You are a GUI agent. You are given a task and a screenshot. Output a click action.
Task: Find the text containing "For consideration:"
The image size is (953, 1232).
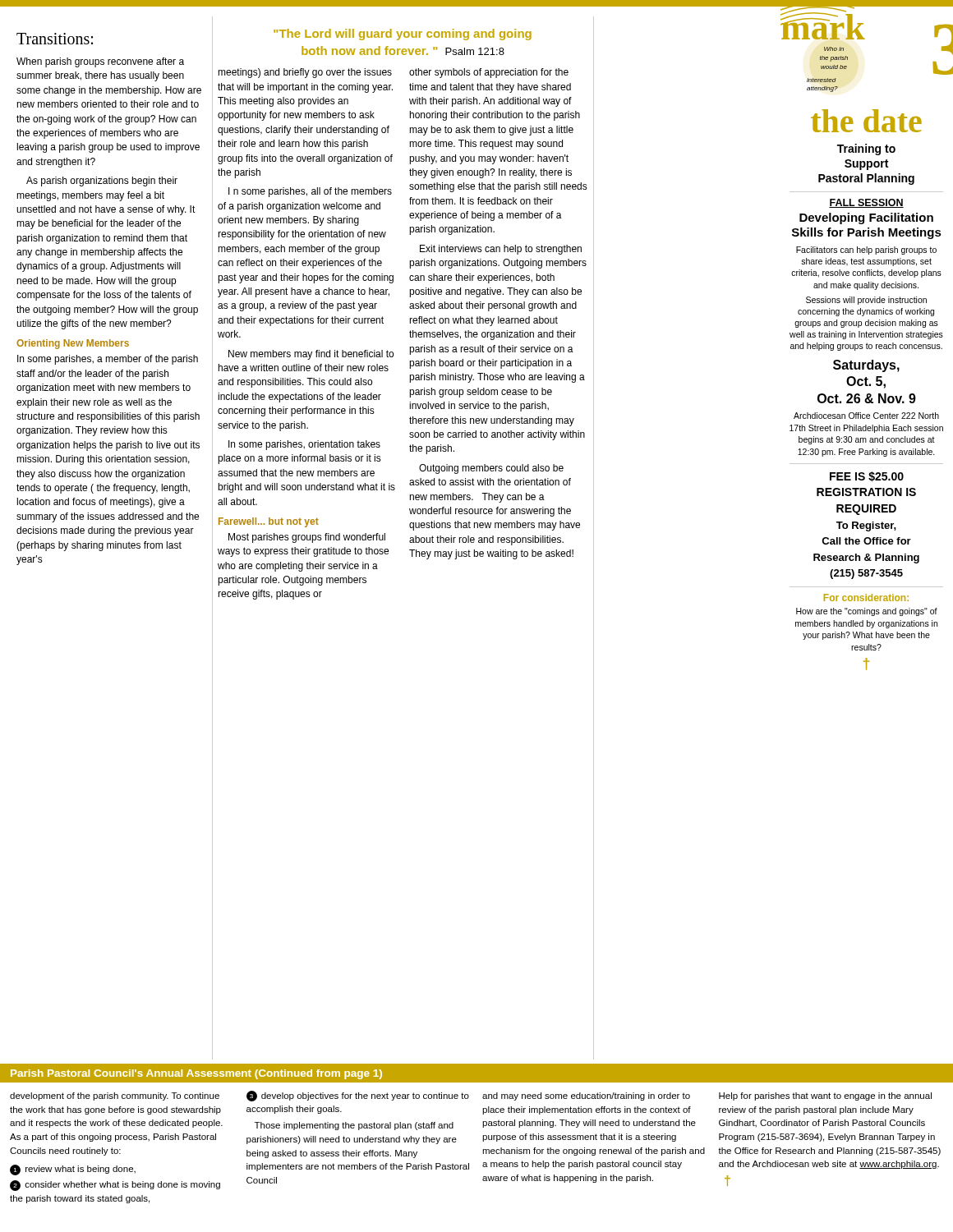pos(866,598)
